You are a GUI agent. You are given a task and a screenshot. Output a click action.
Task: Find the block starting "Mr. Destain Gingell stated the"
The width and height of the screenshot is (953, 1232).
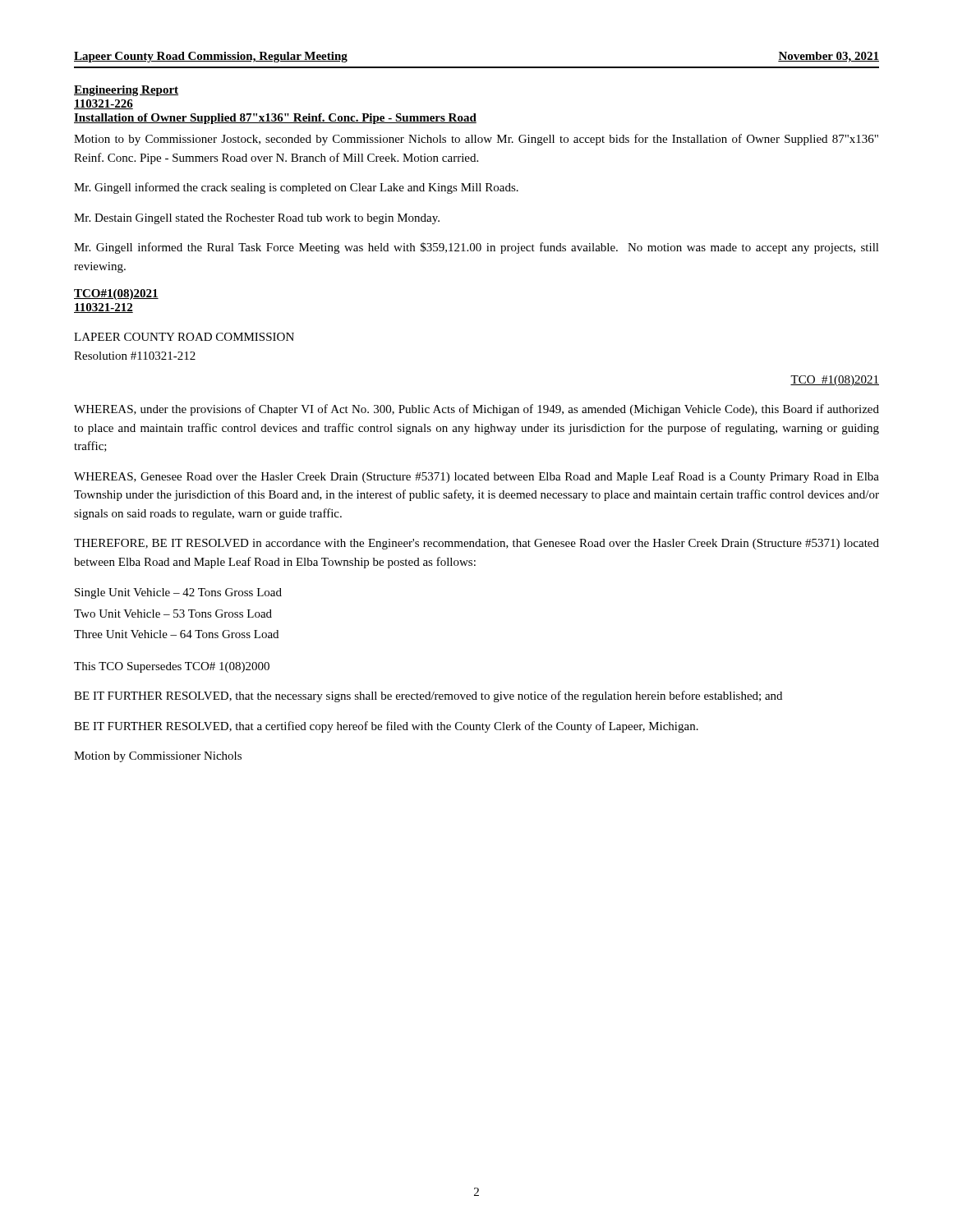tap(257, 217)
